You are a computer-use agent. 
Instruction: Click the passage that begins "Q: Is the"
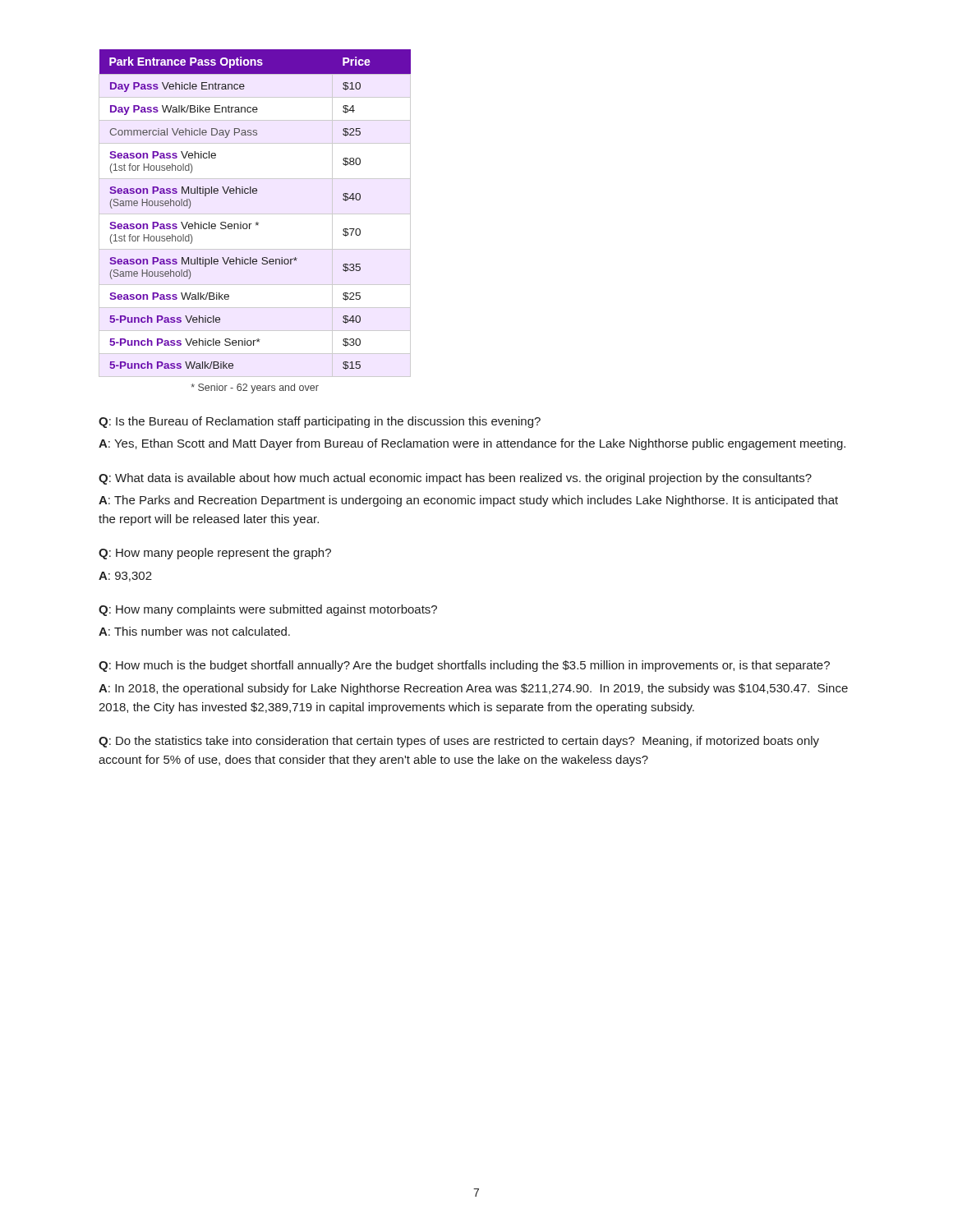coord(476,432)
